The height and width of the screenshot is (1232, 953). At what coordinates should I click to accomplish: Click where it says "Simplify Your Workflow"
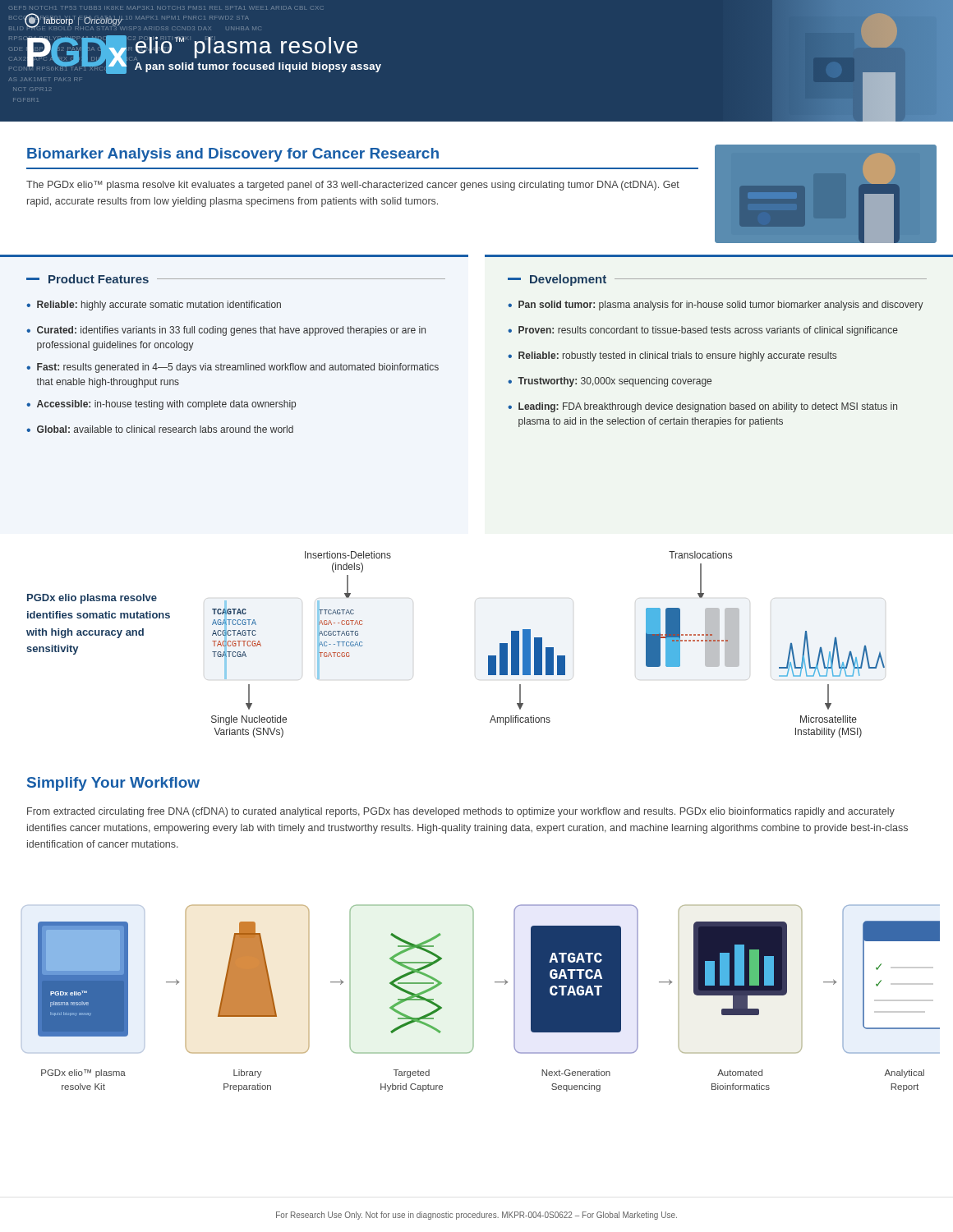[113, 784]
